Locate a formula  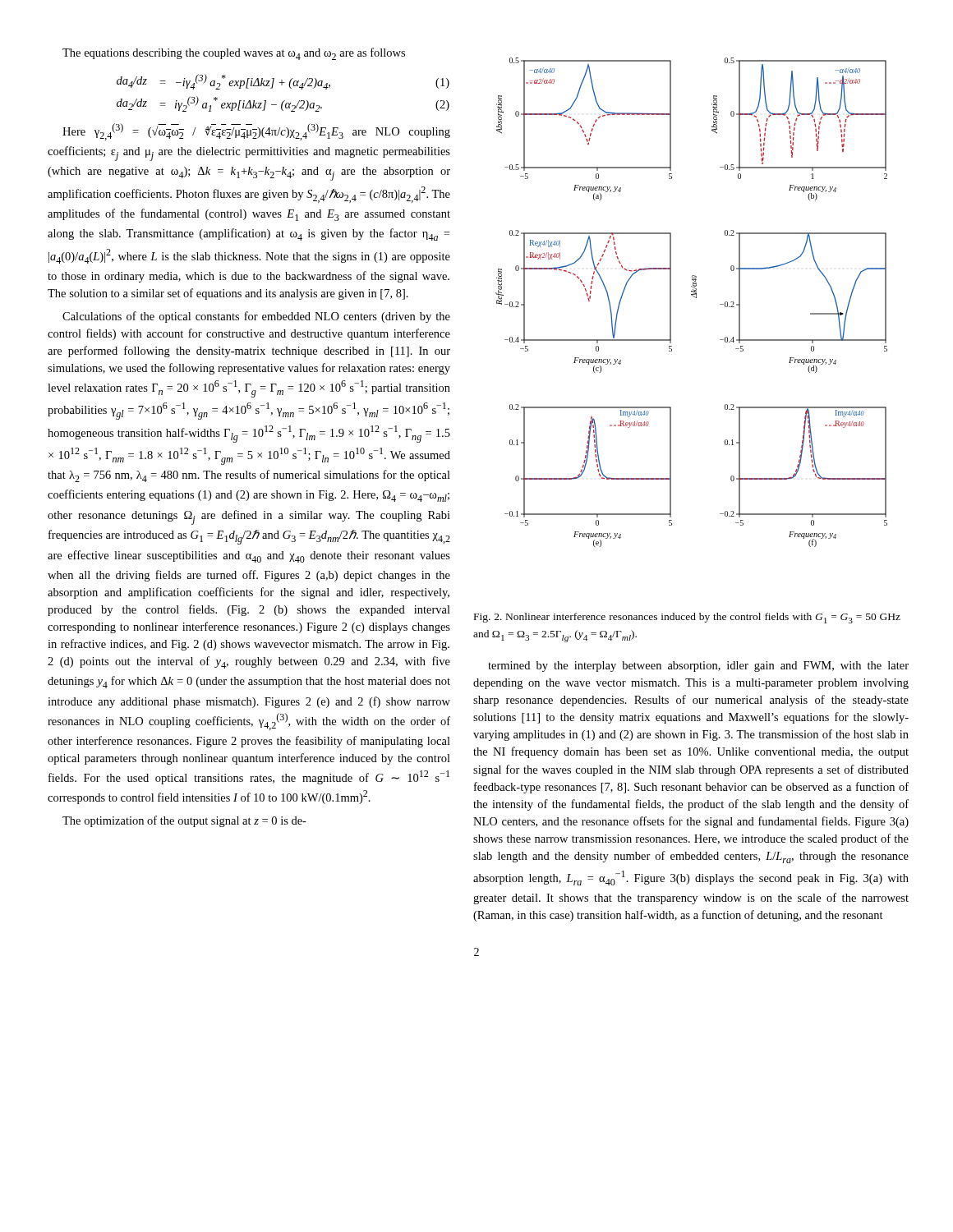pyautogui.click(x=249, y=94)
